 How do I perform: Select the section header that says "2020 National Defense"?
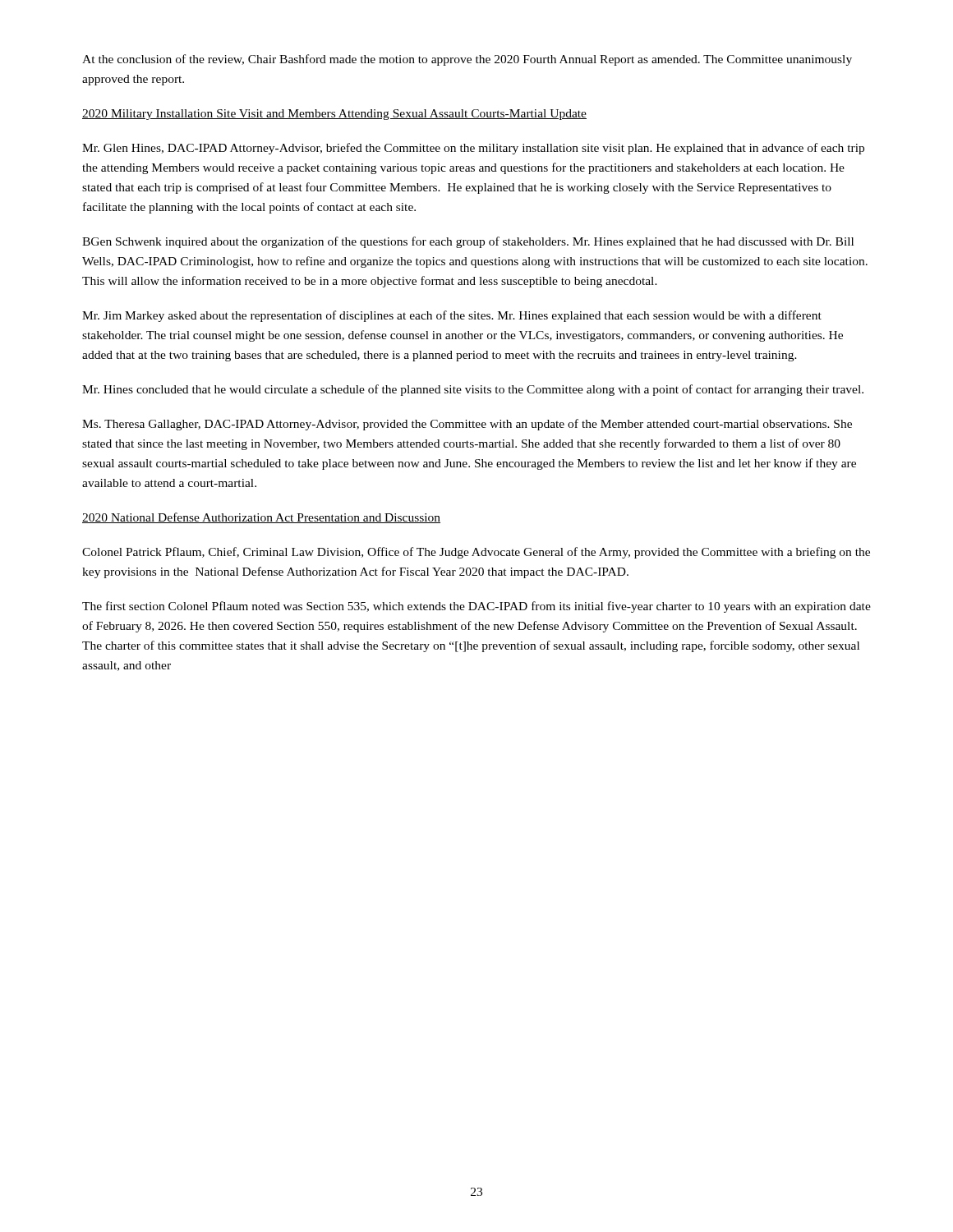tap(261, 517)
